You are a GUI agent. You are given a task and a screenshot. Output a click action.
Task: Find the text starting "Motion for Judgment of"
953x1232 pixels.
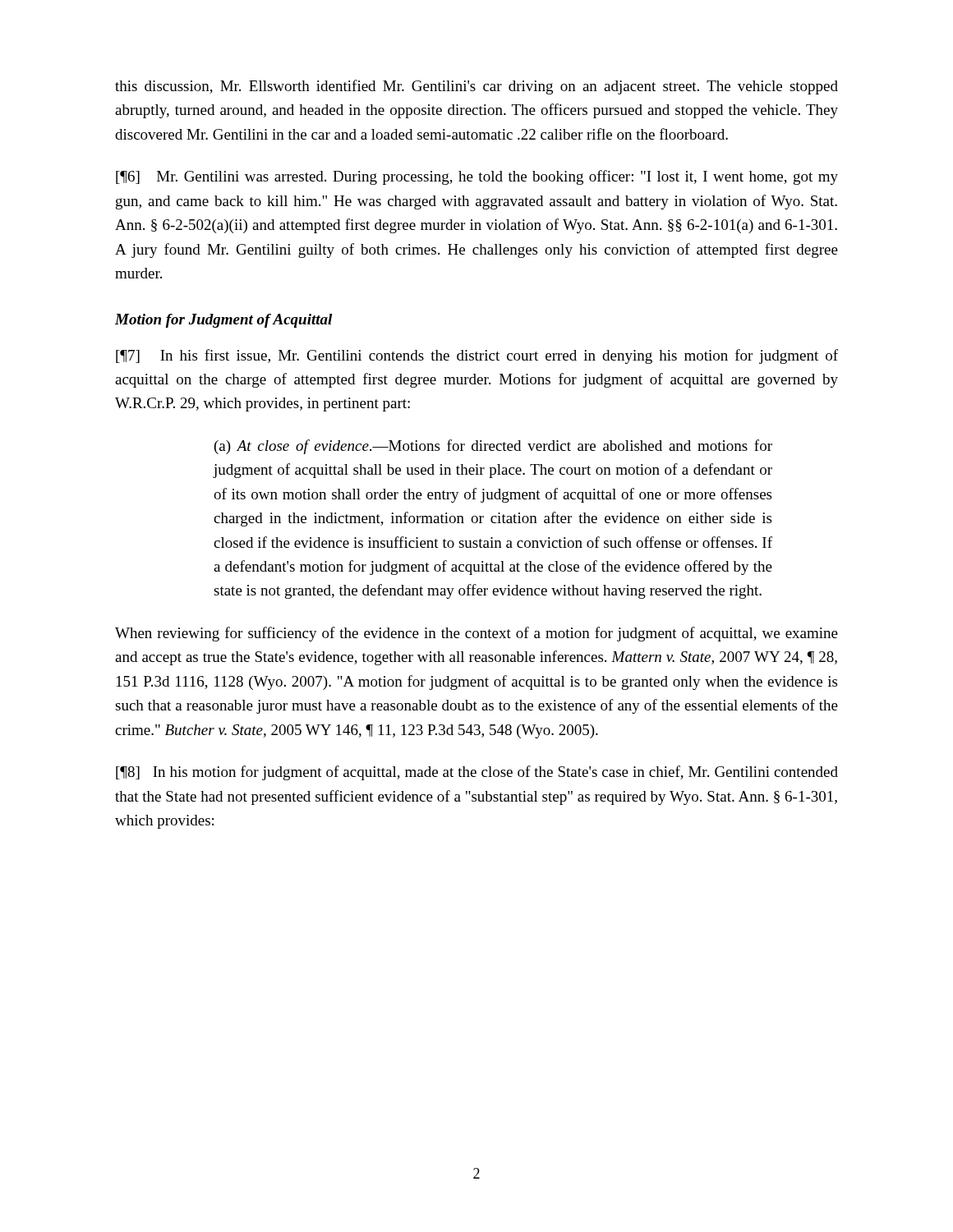click(224, 319)
